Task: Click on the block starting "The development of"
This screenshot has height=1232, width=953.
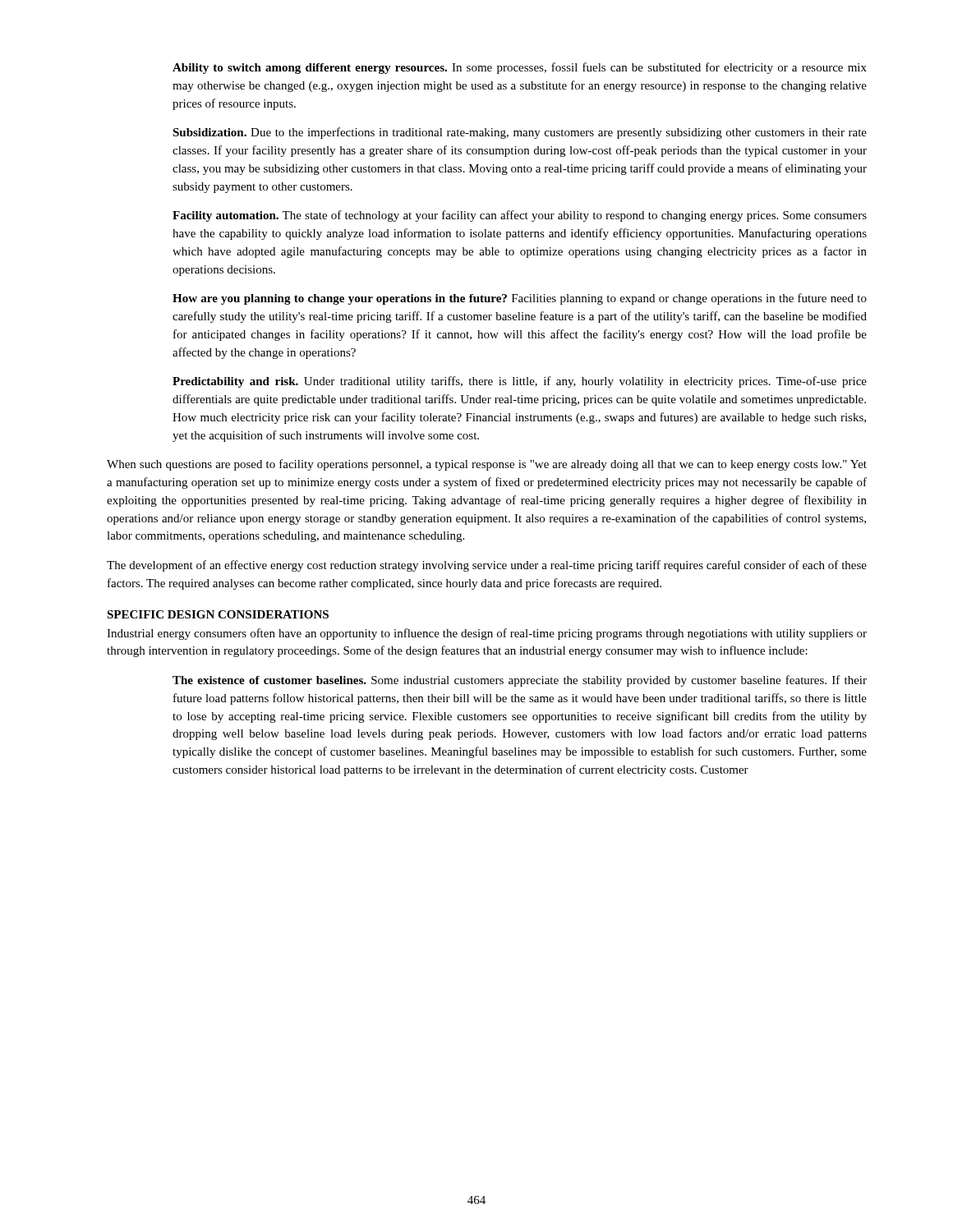Action: [487, 574]
